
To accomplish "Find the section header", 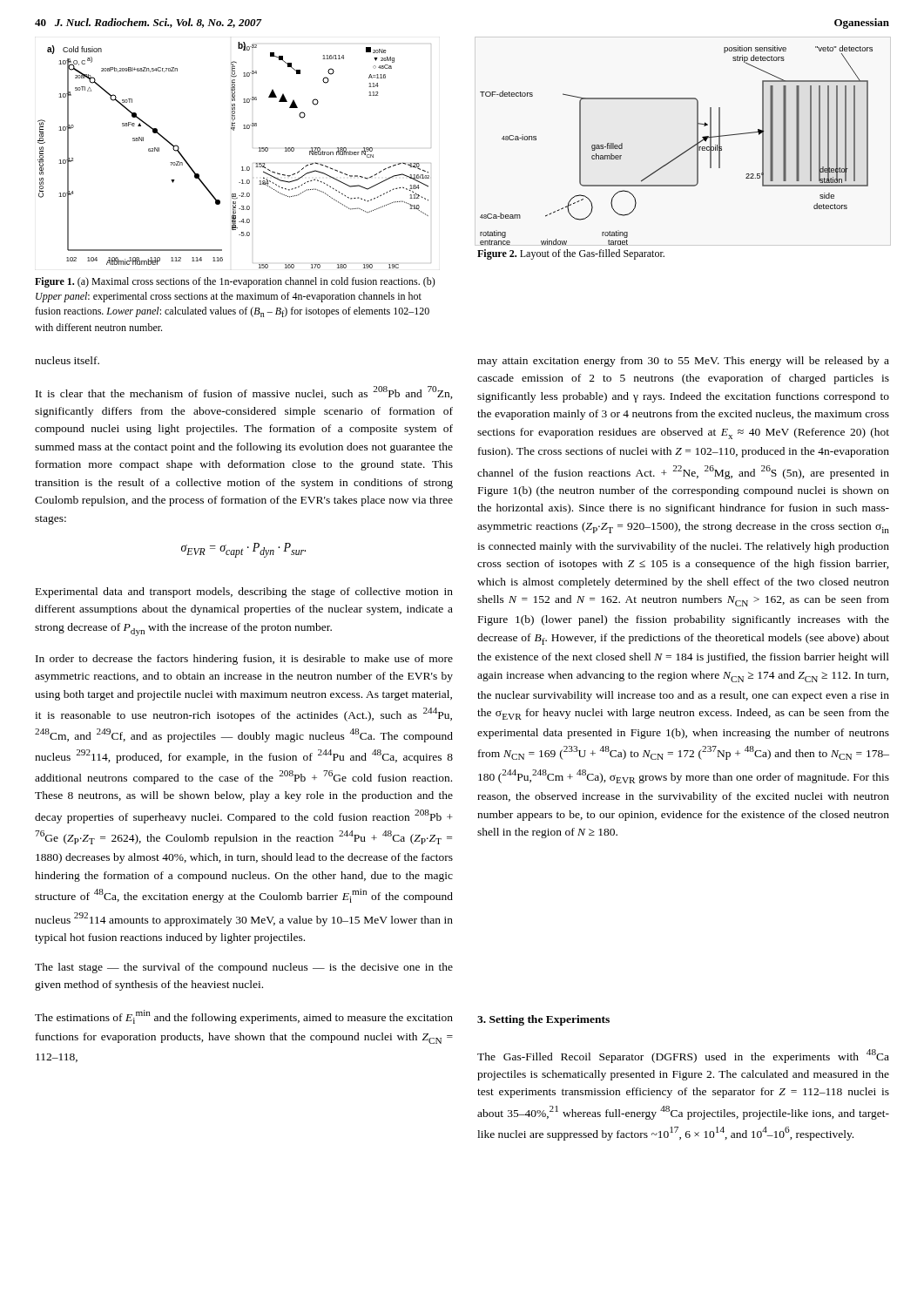I will (x=544, y=1019).
